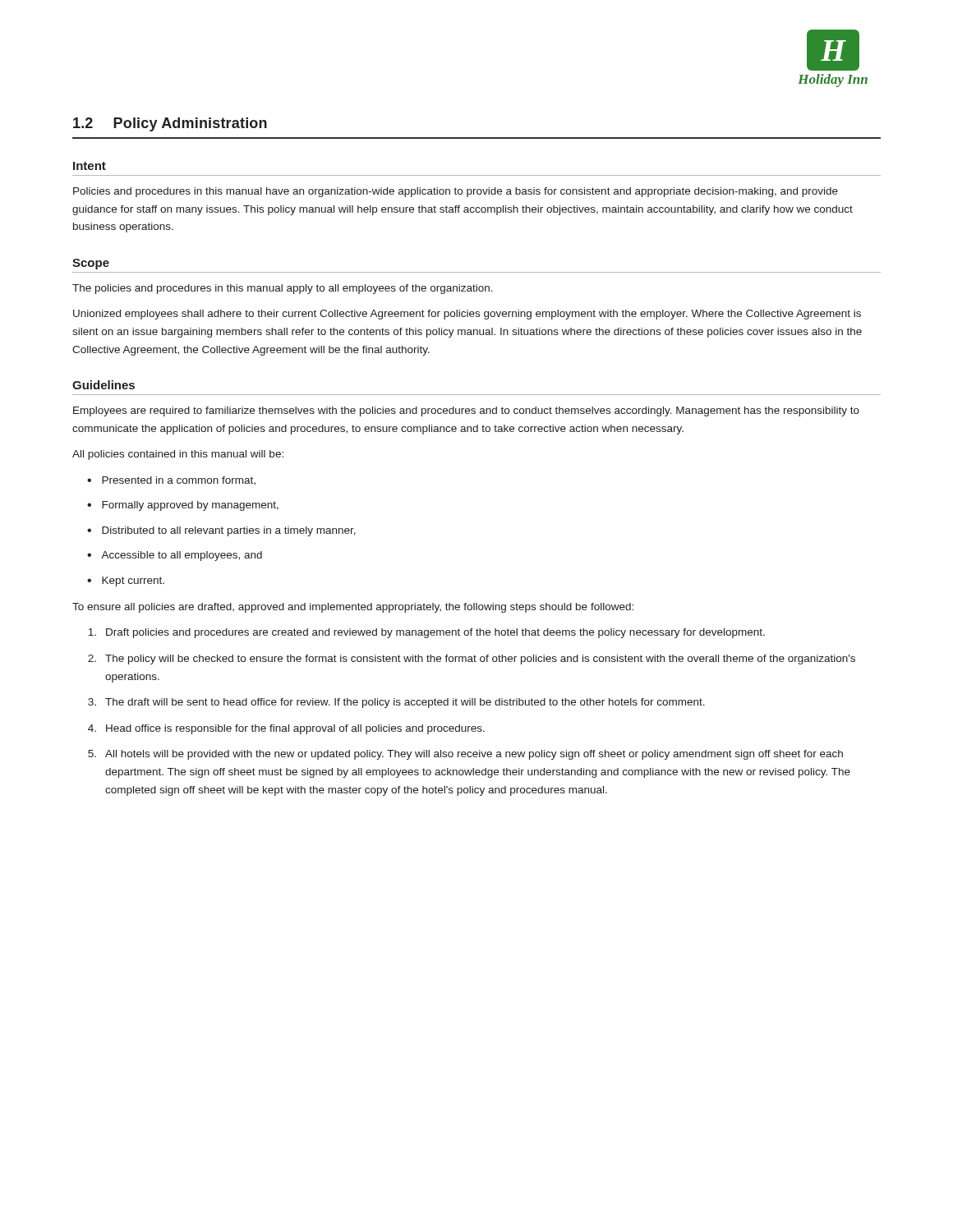Locate the block of text that opens with "Unionized employees shall adhere to their current"
Screen dimensions: 1232x953
(x=467, y=331)
